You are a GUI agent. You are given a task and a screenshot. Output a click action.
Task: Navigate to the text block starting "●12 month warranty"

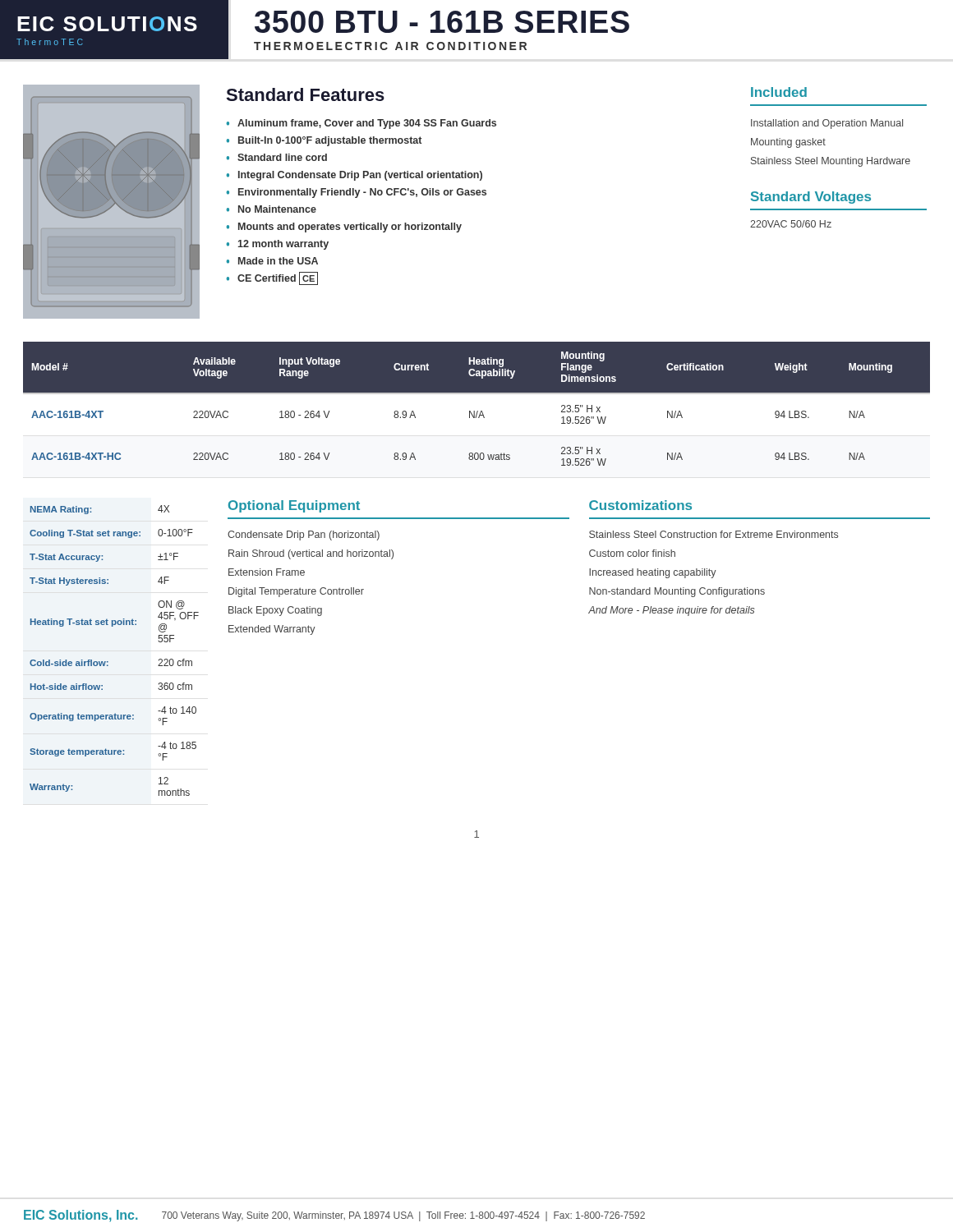click(277, 244)
